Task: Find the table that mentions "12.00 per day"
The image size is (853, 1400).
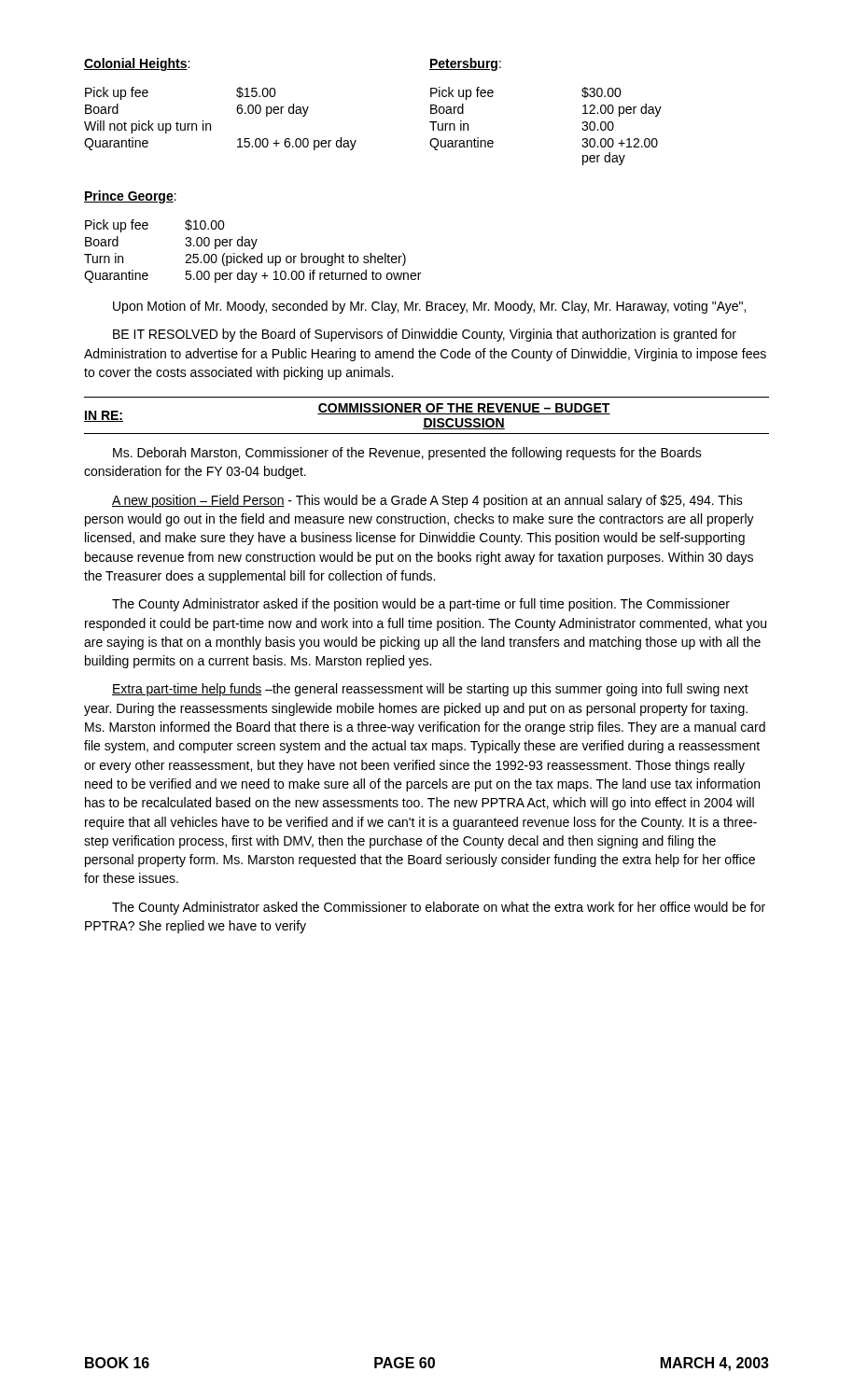Action: point(583,125)
